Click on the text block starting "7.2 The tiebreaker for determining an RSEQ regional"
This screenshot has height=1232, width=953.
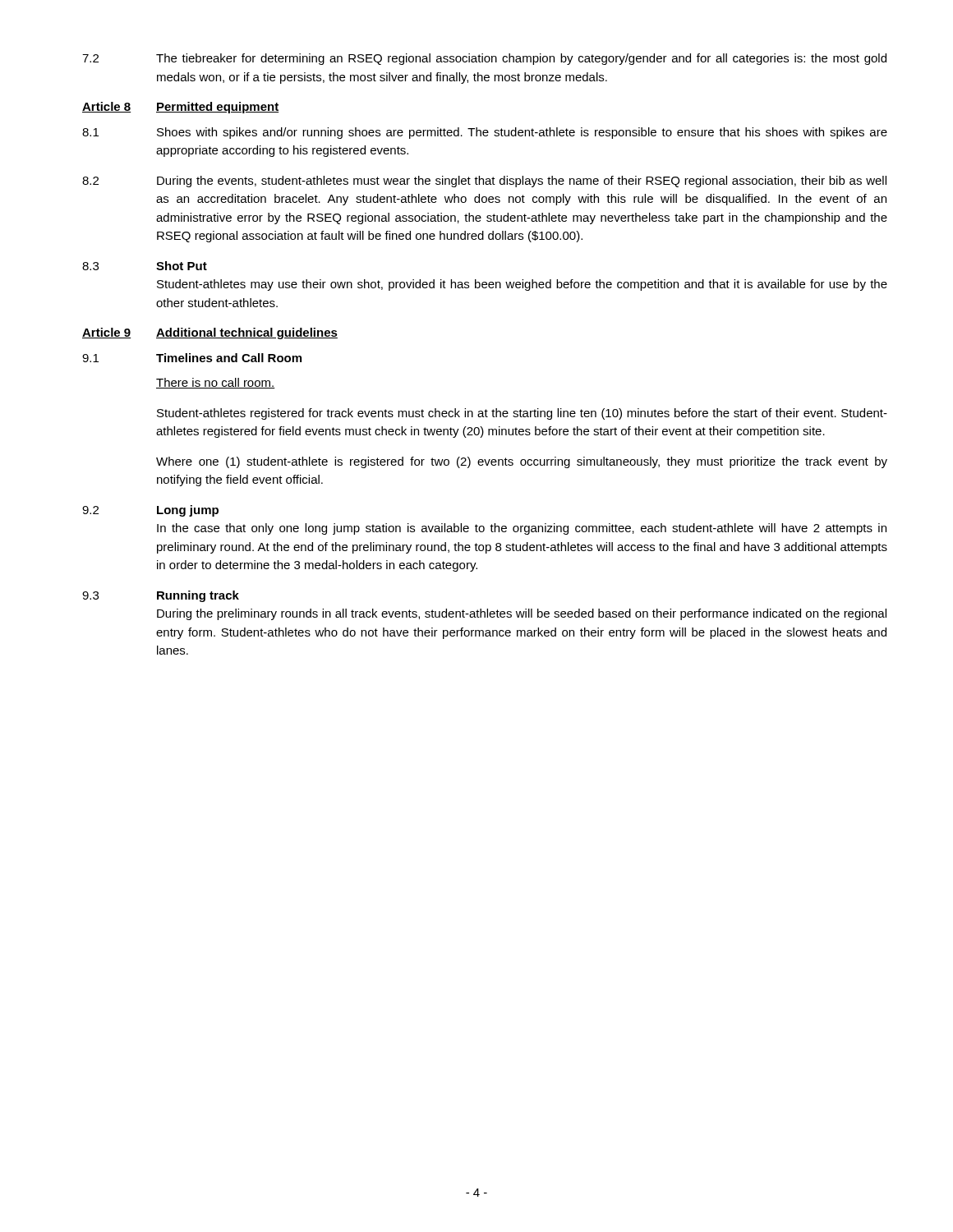485,68
